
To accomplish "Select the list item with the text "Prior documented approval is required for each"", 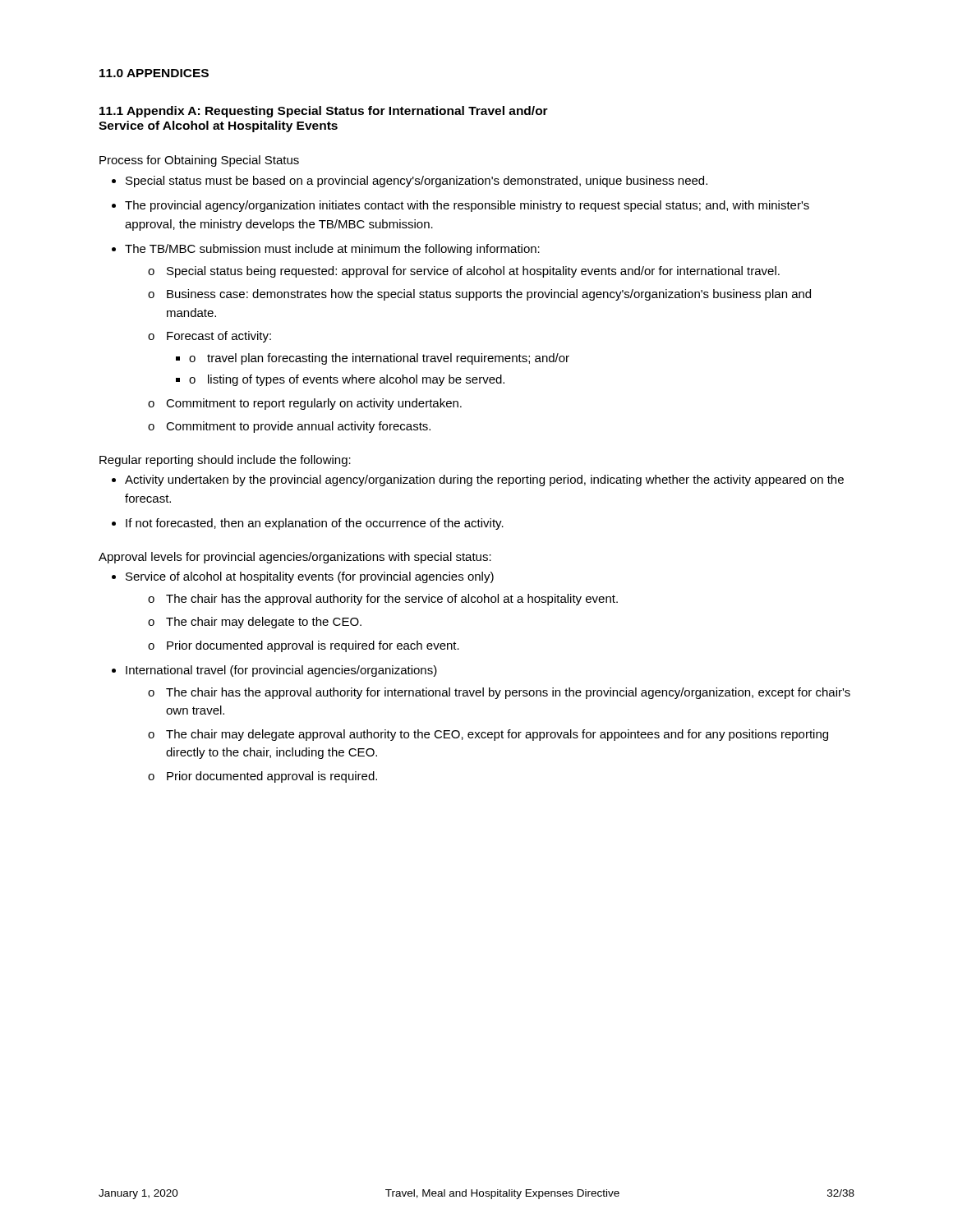I will [x=304, y=646].
